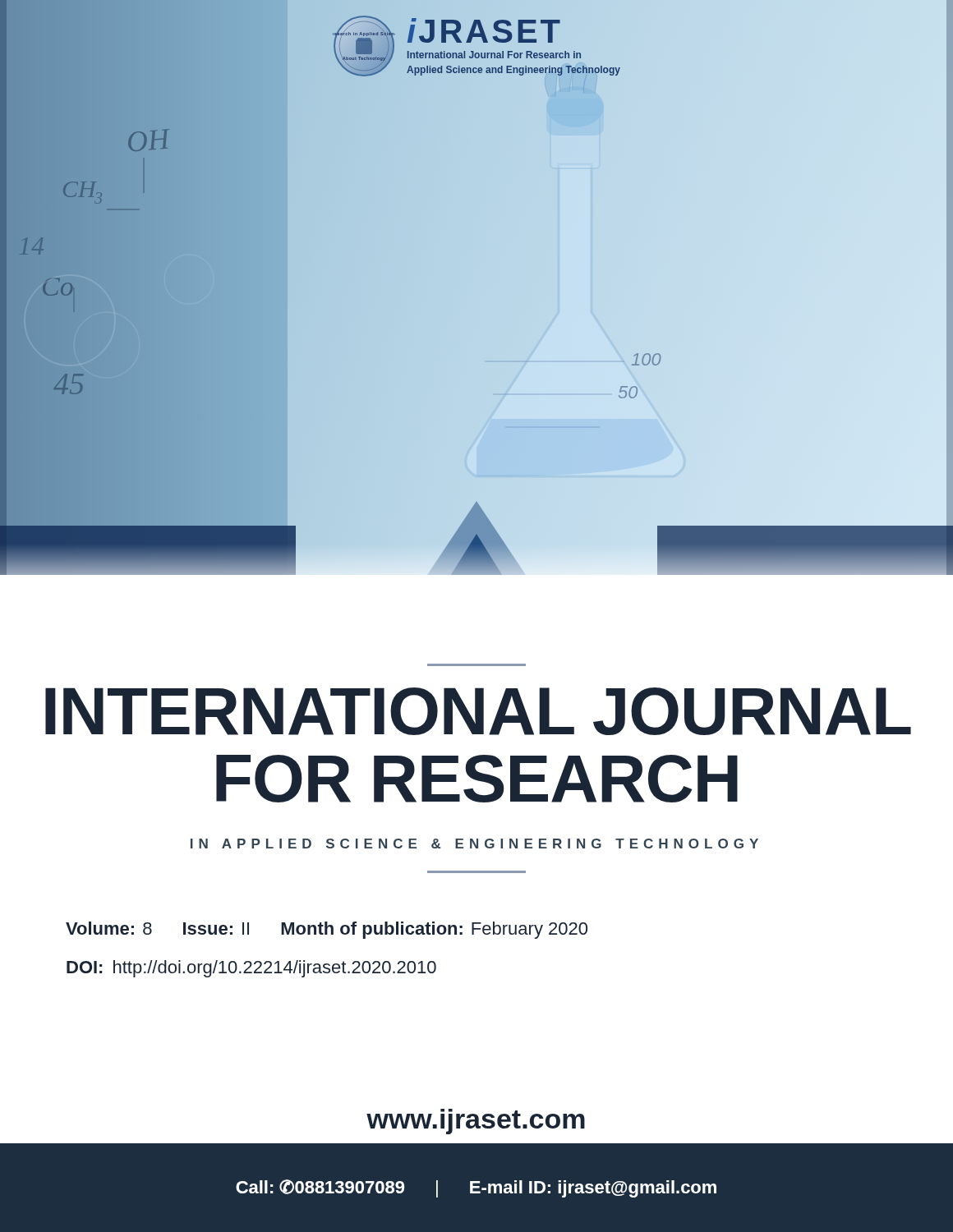Screen dimensions: 1232x953
Task: Find the photo
Action: [x=476, y=300]
